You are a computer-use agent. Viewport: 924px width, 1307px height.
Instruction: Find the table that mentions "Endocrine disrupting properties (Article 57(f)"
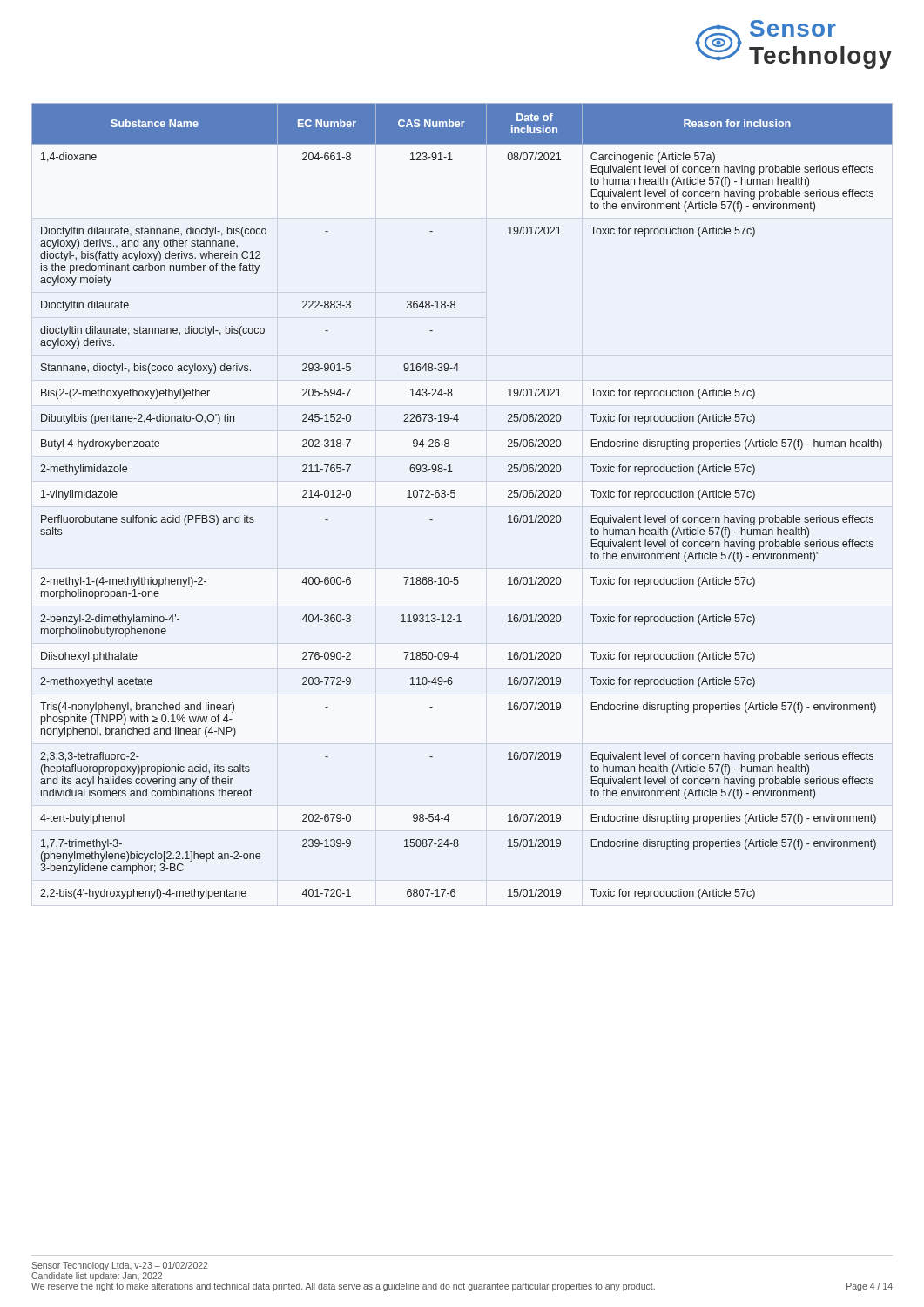point(462,505)
